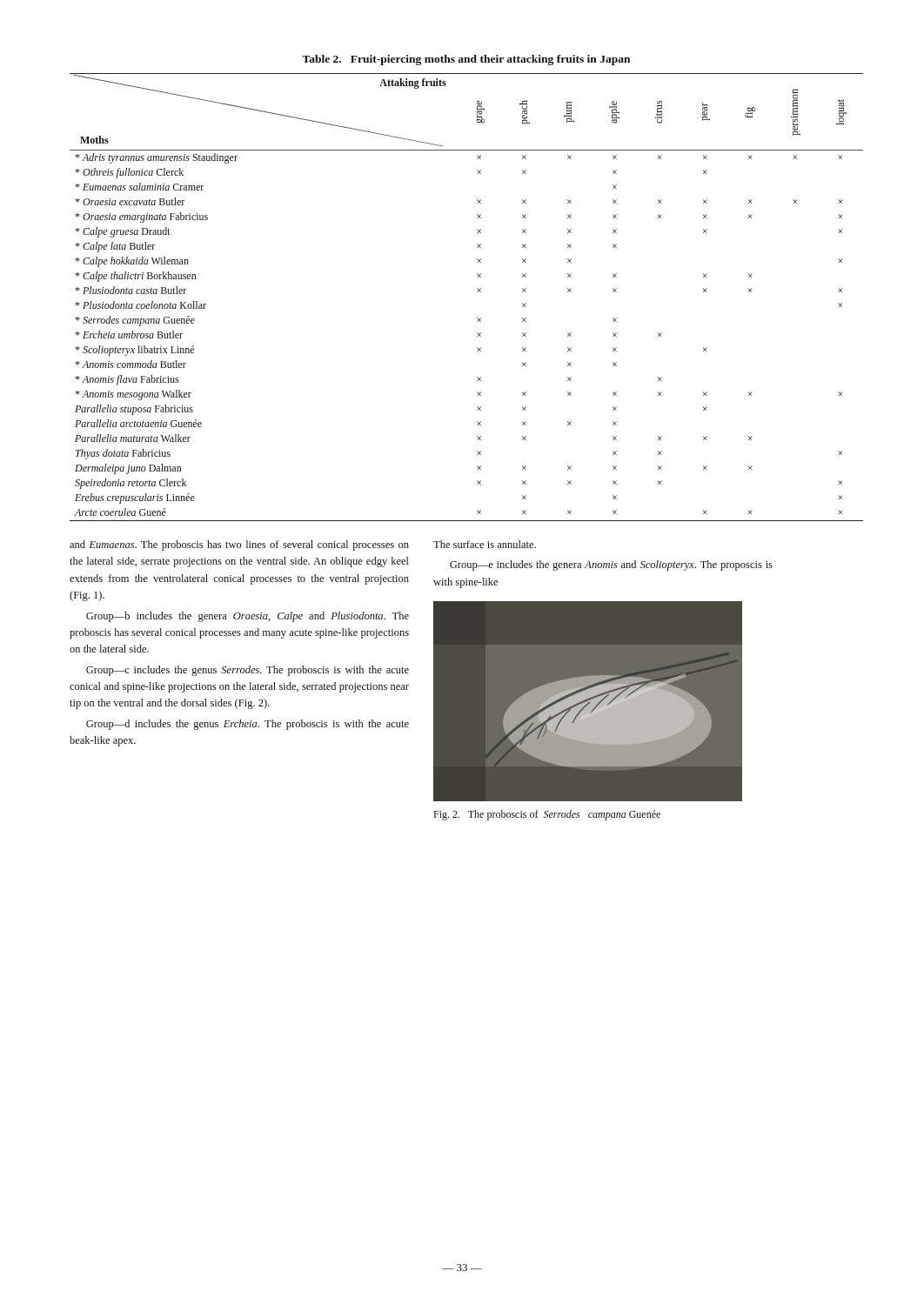The width and height of the screenshot is (924, 1305).
Task: Find the block on this page that starts "Group—d includes the genus"
Action: 239,732
